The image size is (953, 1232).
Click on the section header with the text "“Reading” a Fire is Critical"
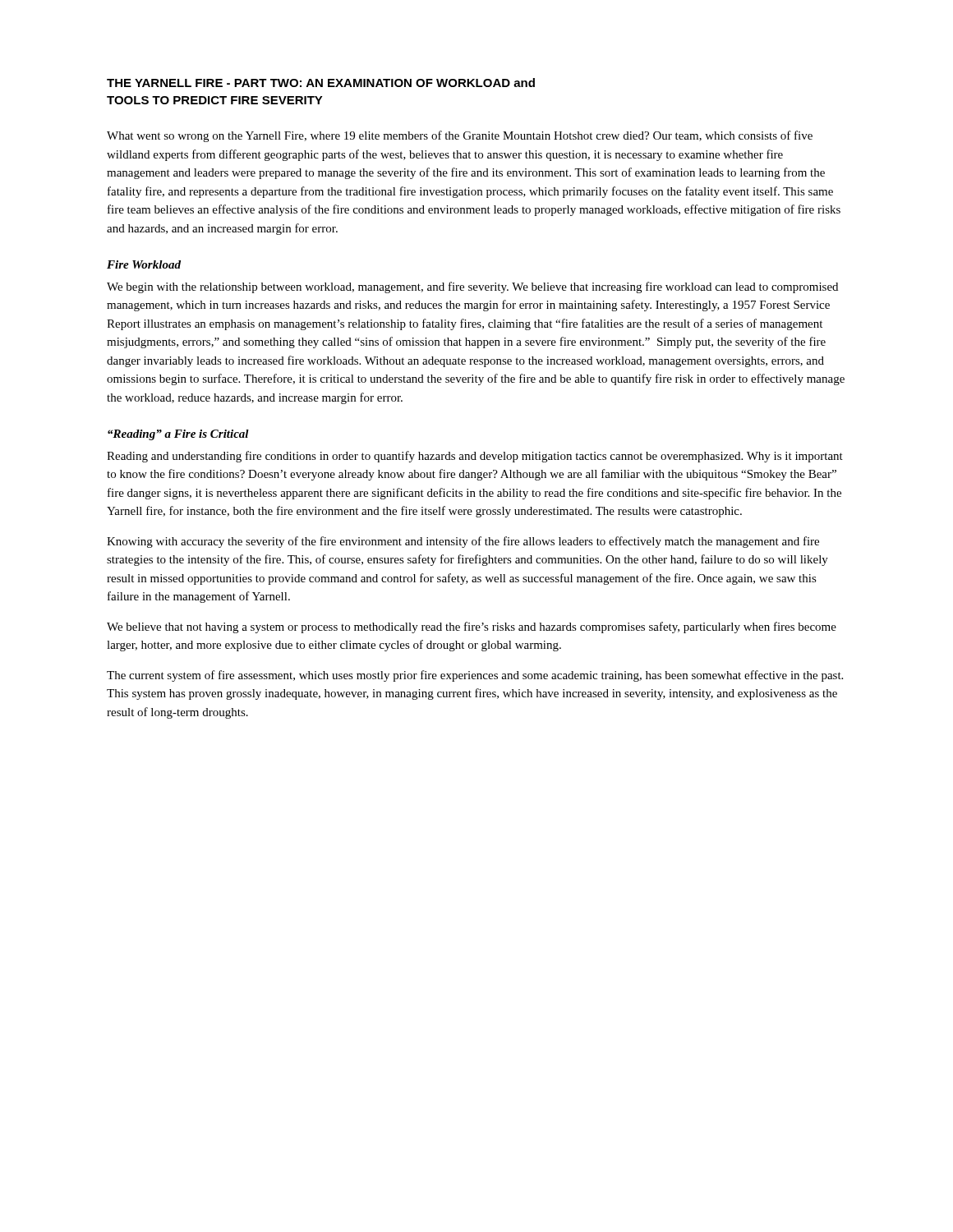coord(178,434)
